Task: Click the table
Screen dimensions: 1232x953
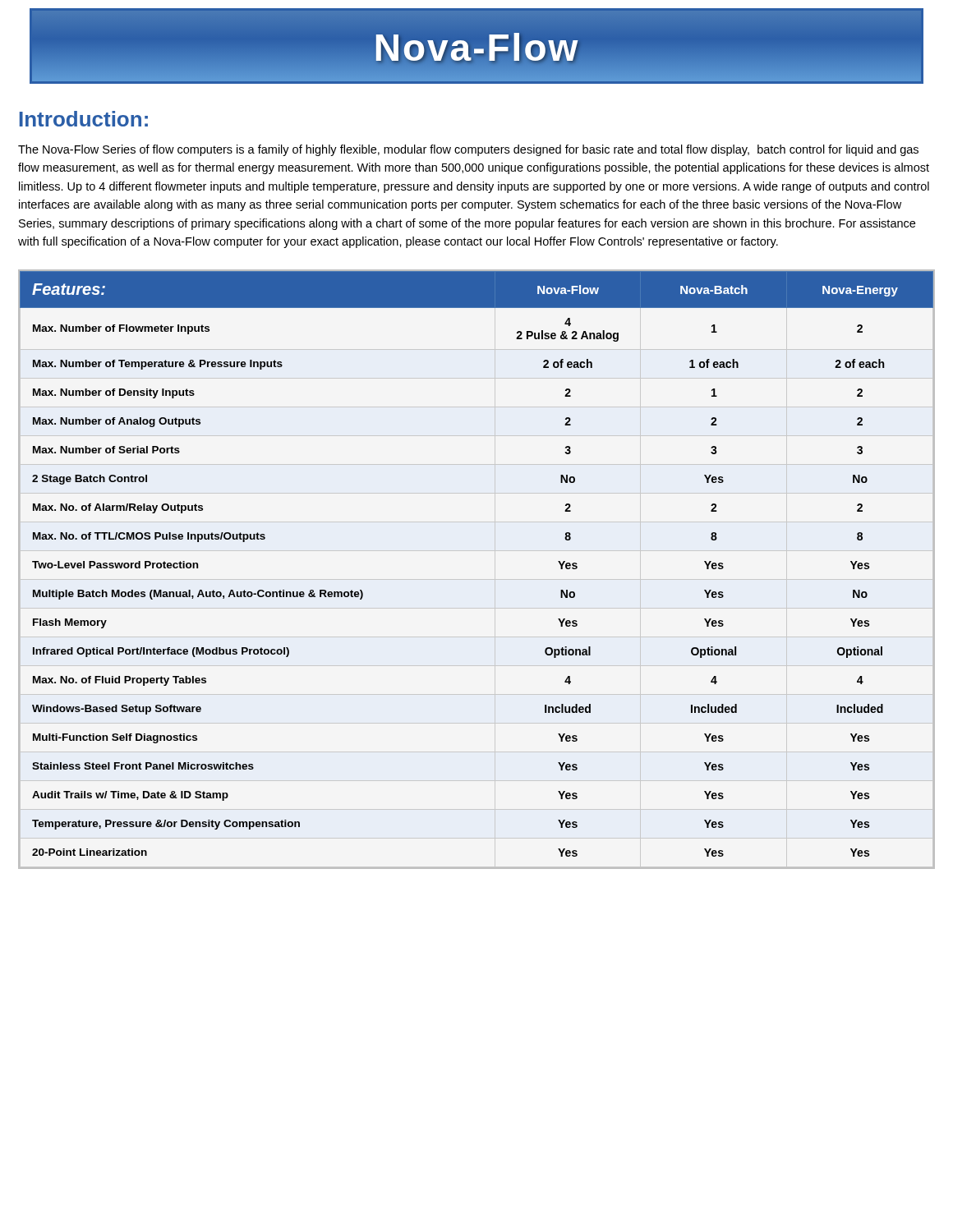Action: 476,569
